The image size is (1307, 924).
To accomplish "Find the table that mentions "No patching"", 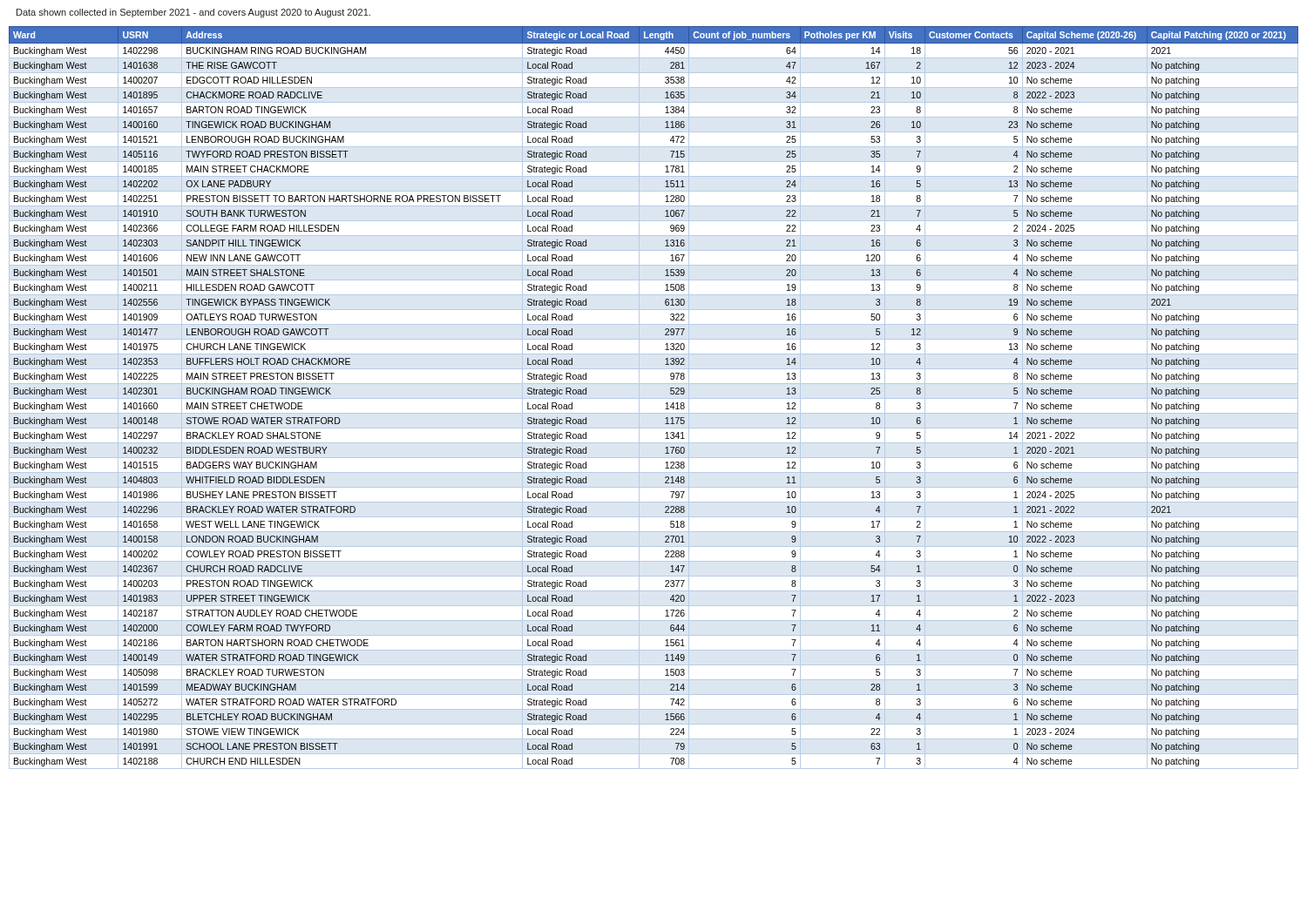I will pos(654,473).
